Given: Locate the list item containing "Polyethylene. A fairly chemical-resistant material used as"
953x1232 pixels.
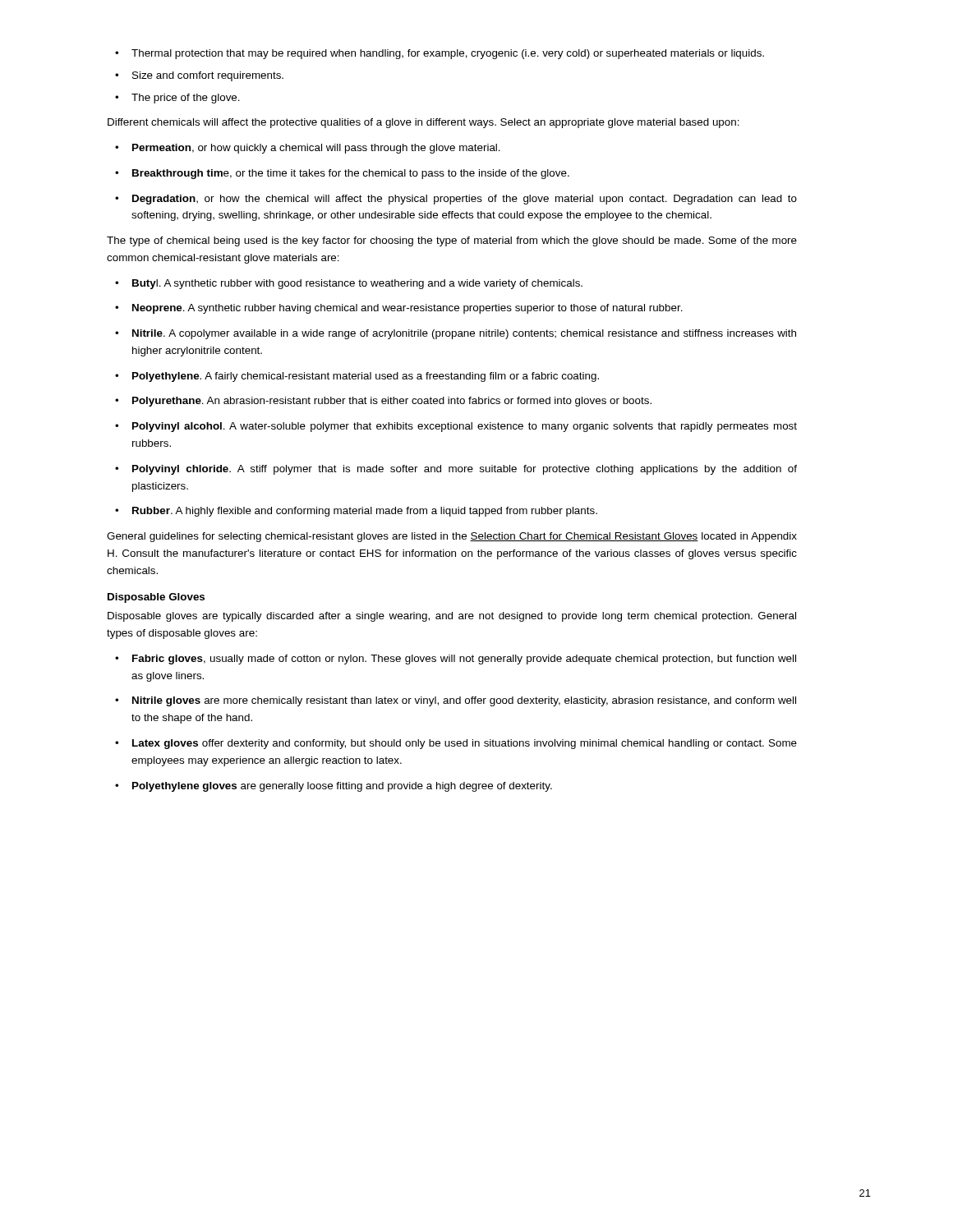Looking at the screenshot, I should click(452, 376).
